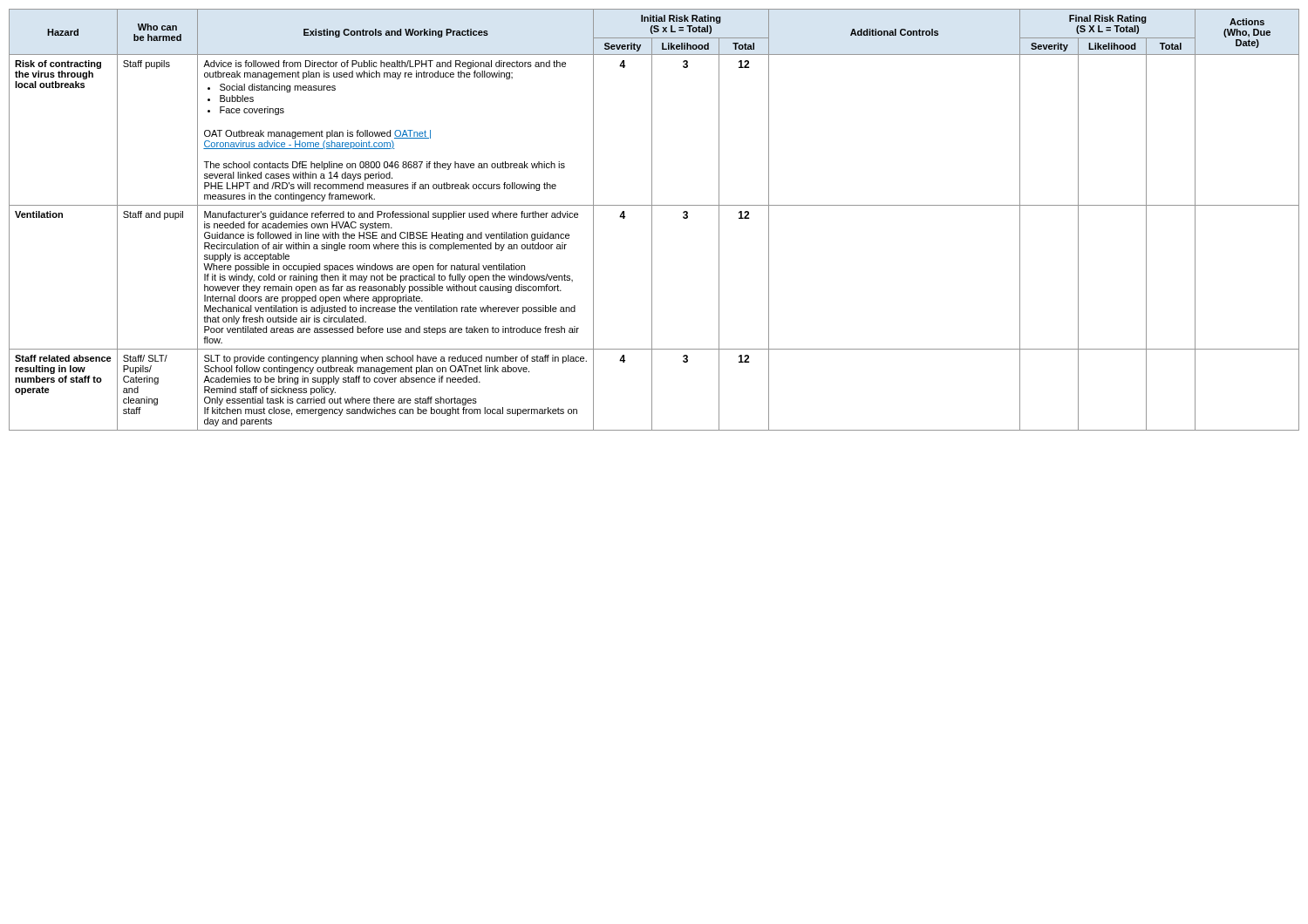1308x924 pixels.
Task: Click on the table containing "Who can be harmed"
Action: coord(654,220)
